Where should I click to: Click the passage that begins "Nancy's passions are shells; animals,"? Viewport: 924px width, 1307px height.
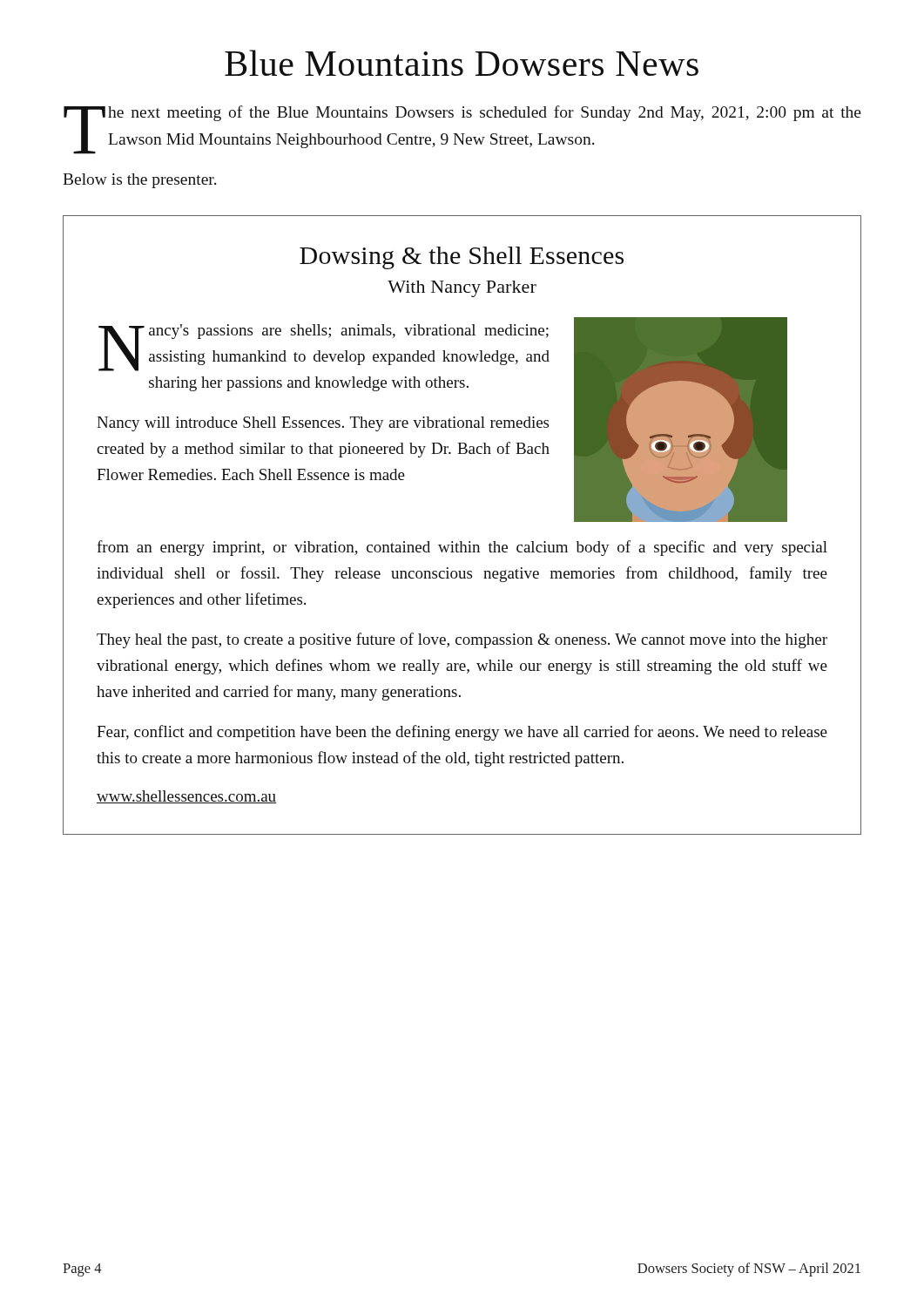[323, 354]
